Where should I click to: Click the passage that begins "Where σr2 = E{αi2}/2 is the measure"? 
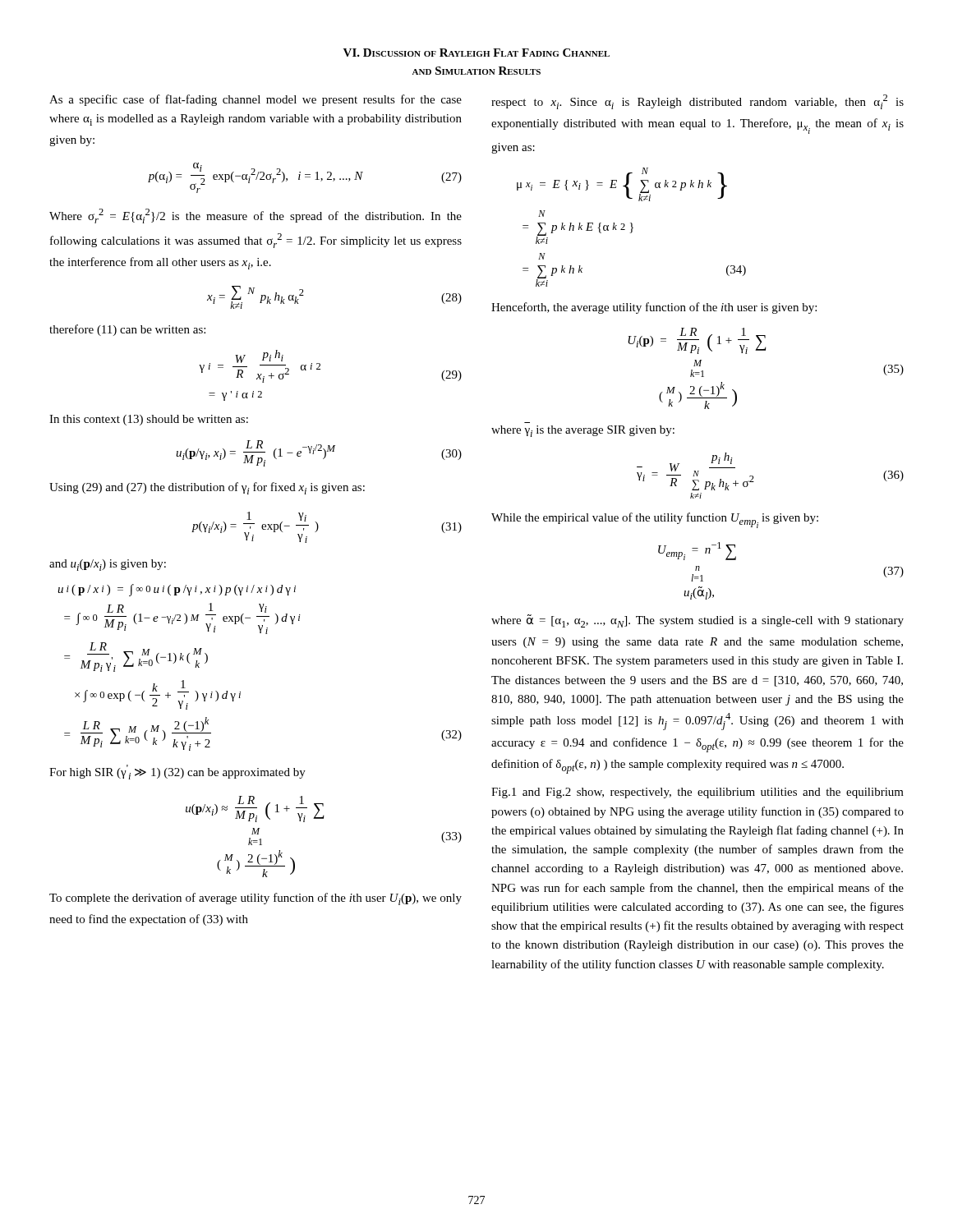click(x=255, y=239)
